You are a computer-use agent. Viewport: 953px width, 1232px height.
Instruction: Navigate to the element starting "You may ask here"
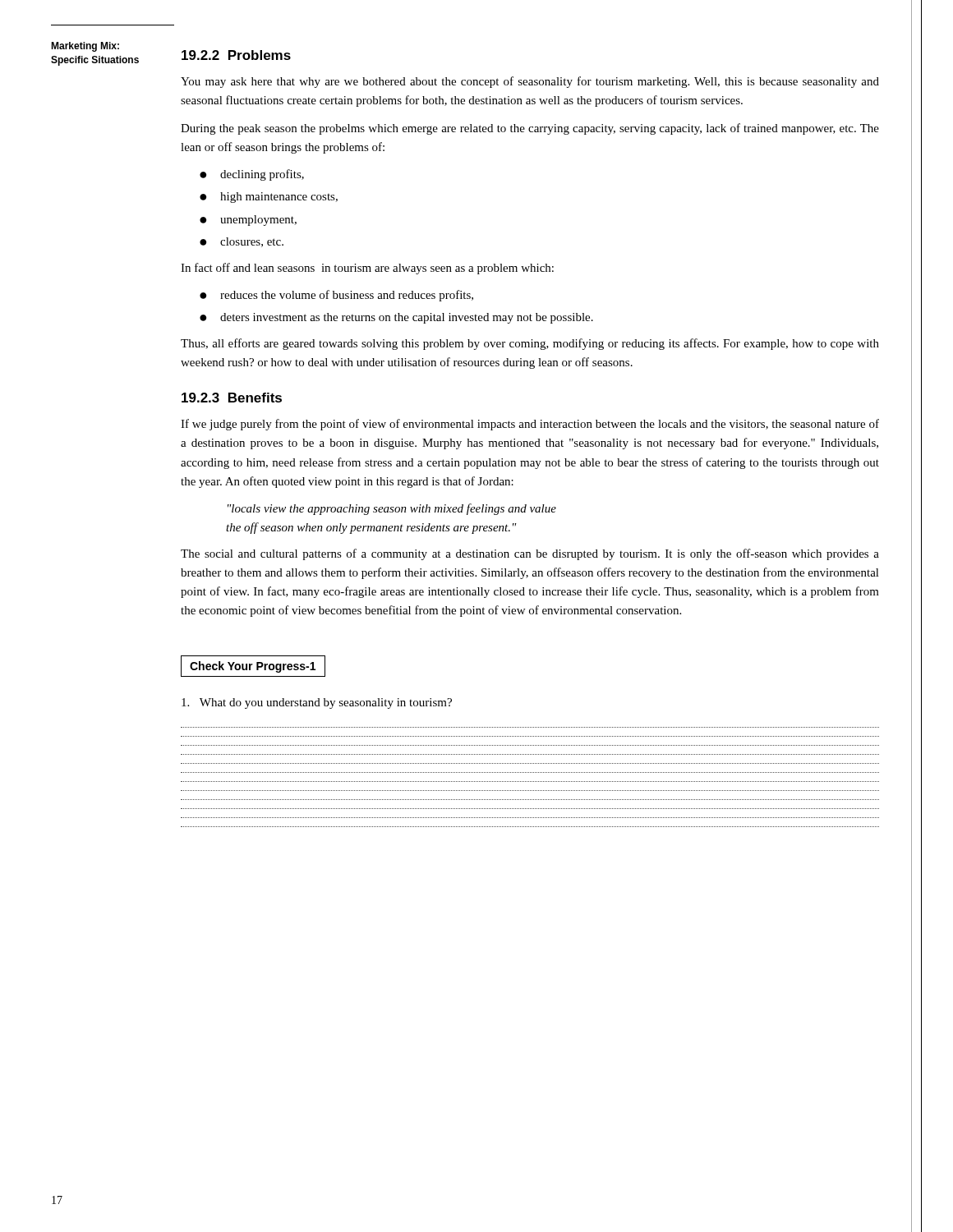click(530, 91)
